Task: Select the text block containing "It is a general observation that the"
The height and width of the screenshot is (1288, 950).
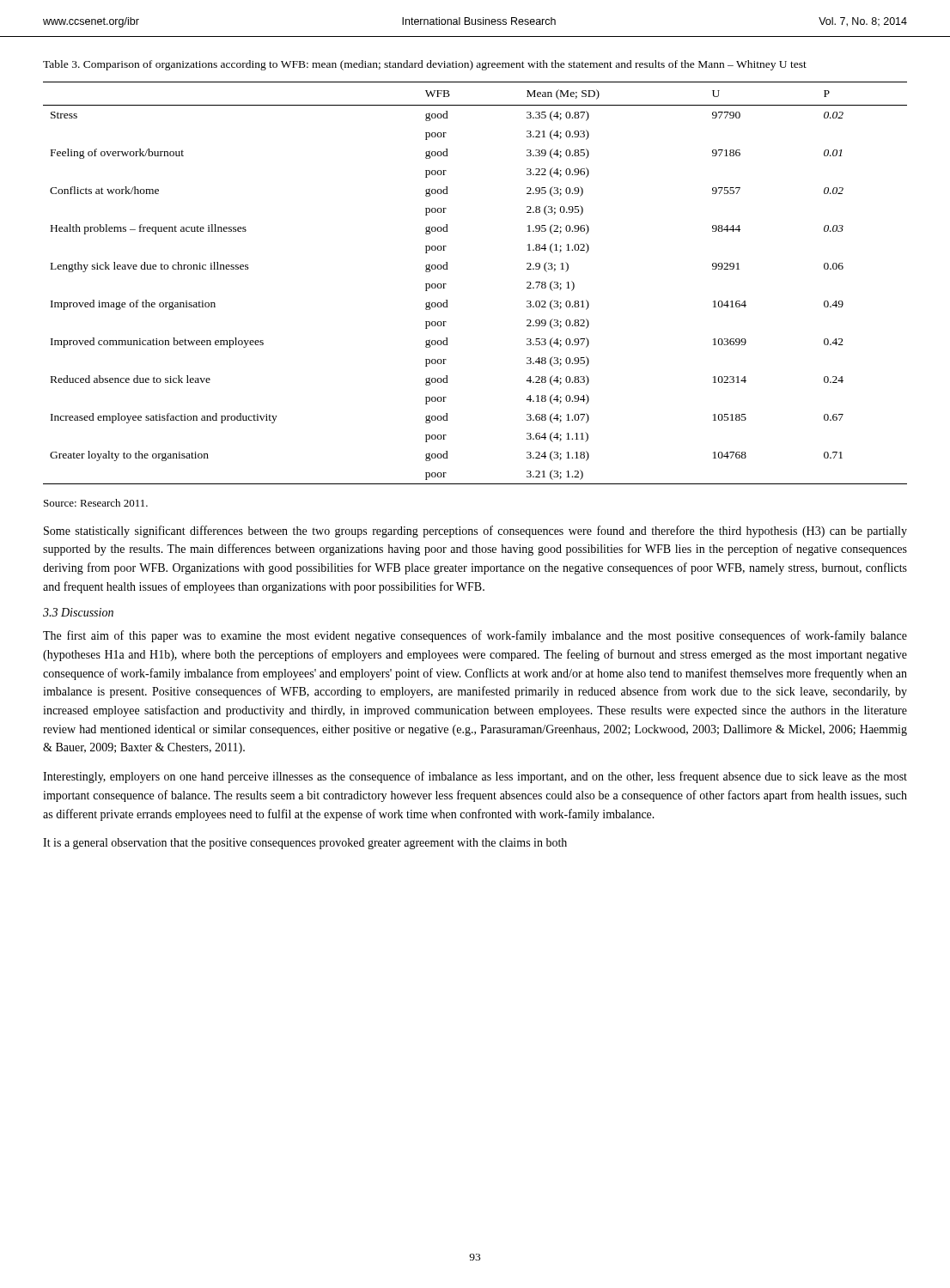Action: 305,843
